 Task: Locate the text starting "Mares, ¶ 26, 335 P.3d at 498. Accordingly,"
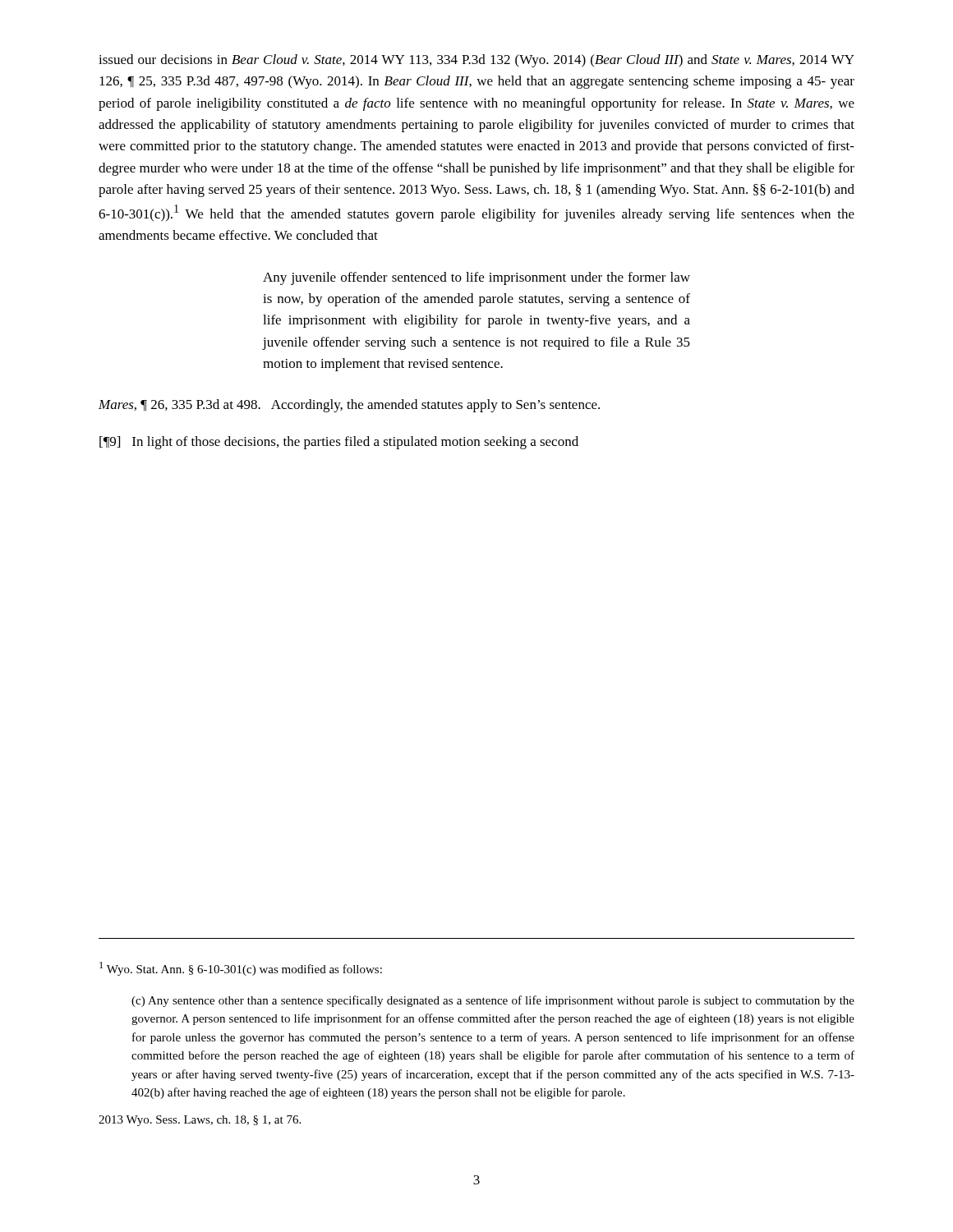[x=476, y=405]
